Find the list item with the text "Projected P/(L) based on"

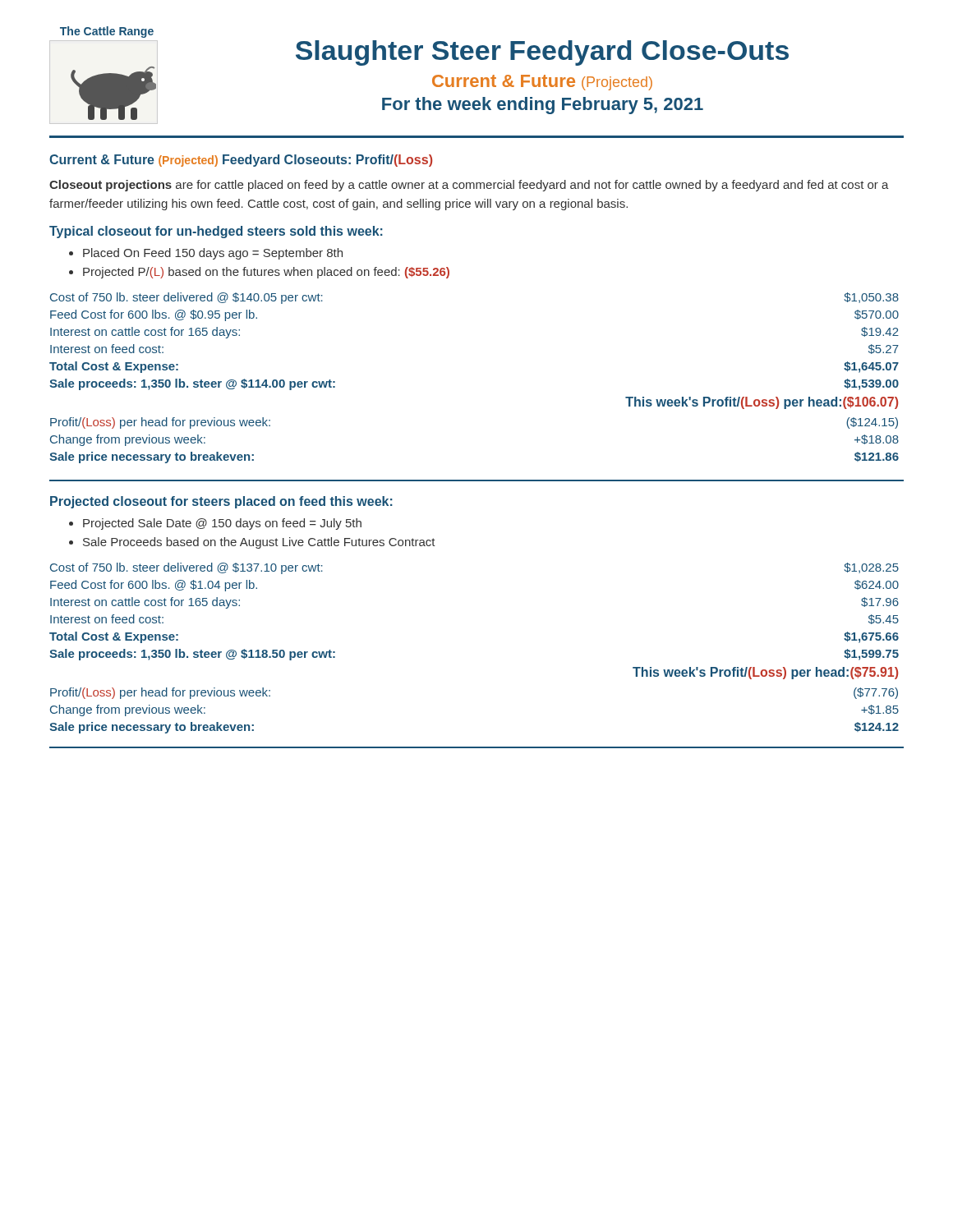(x=266, y=271)
